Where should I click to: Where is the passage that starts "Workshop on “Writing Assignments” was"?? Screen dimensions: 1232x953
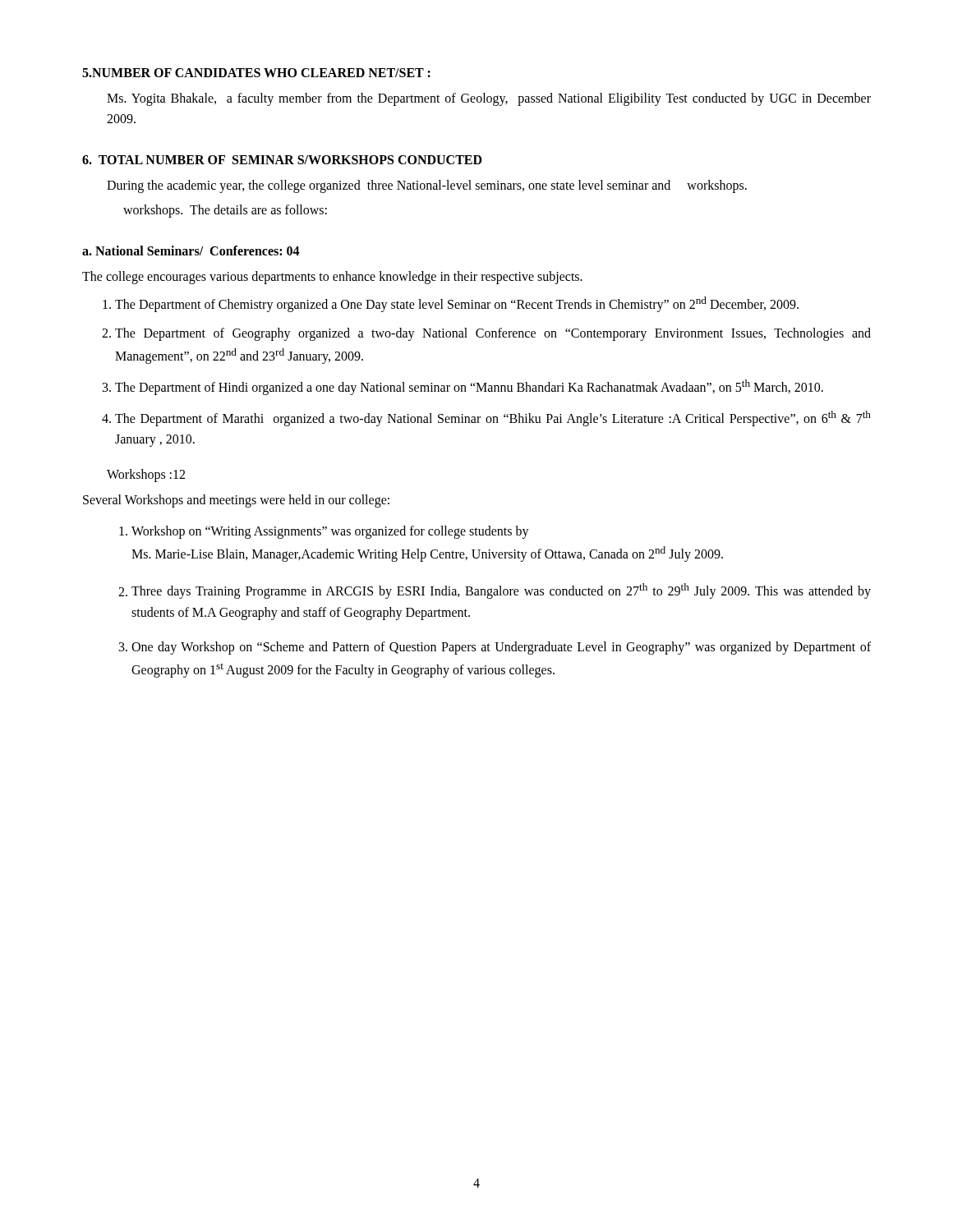(428, 543)
